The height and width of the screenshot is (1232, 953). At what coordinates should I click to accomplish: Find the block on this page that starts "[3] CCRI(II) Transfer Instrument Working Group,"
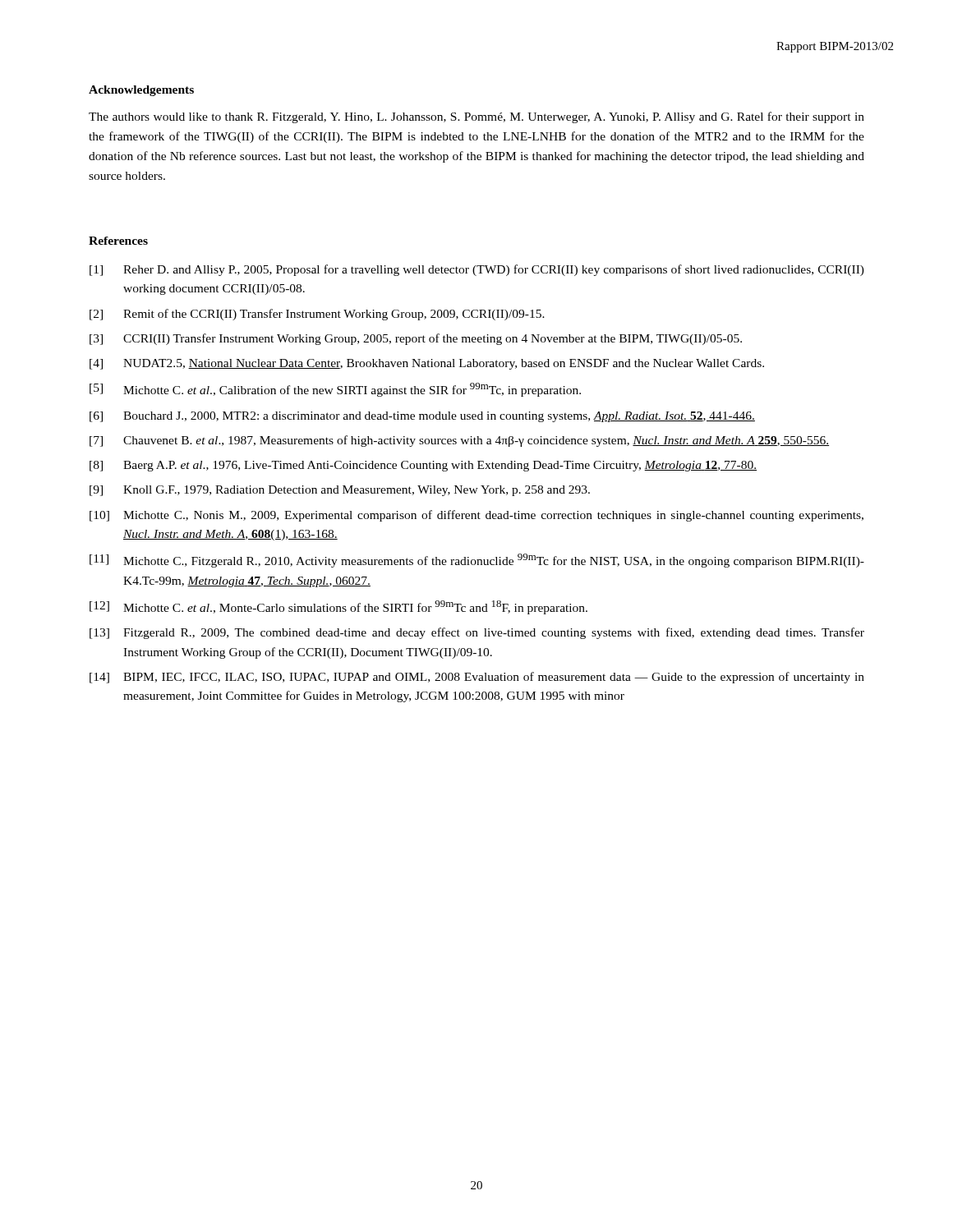coord(476,338)
